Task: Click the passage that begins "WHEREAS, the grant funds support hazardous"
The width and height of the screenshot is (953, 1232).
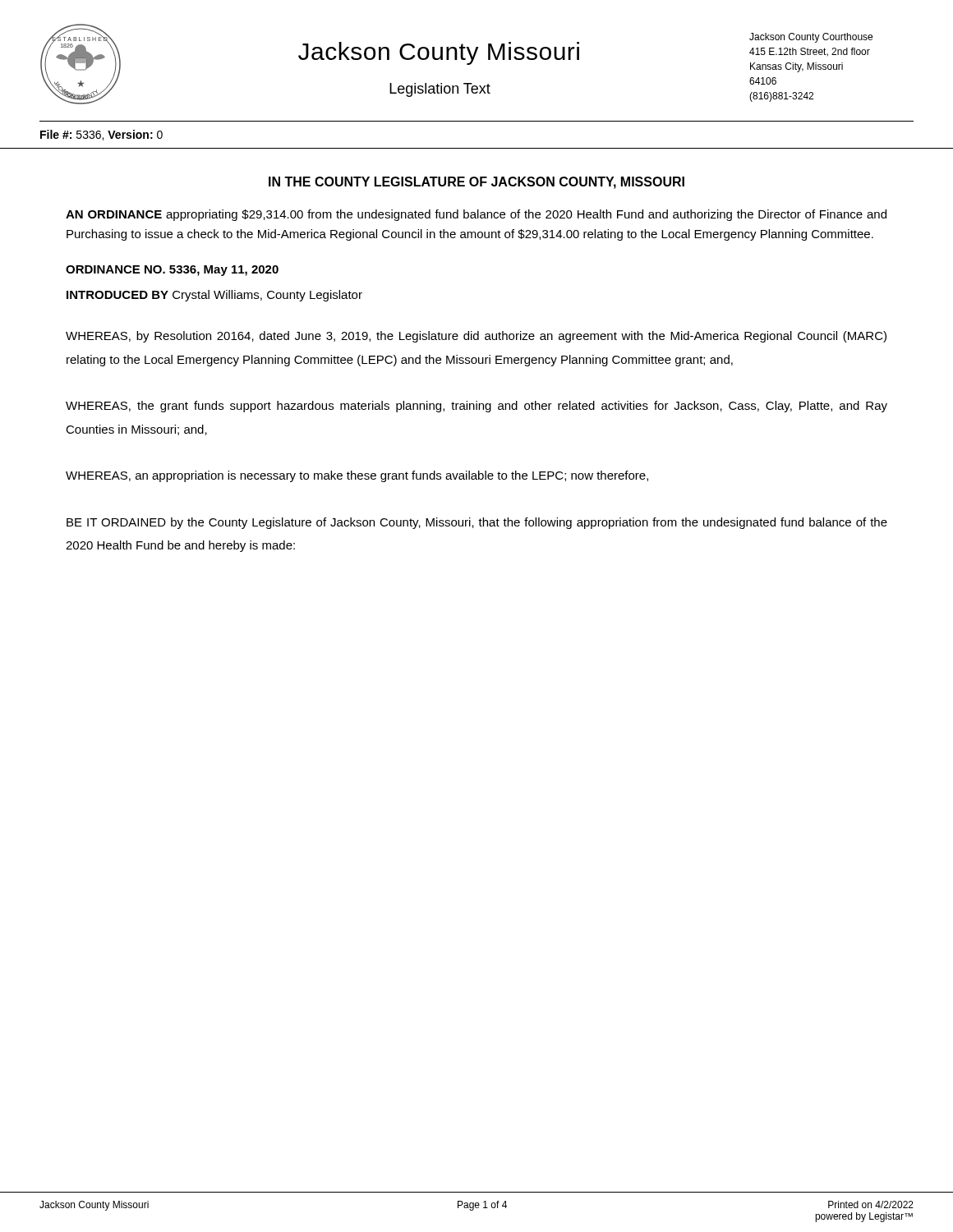Action: click(x=476, y=418)
